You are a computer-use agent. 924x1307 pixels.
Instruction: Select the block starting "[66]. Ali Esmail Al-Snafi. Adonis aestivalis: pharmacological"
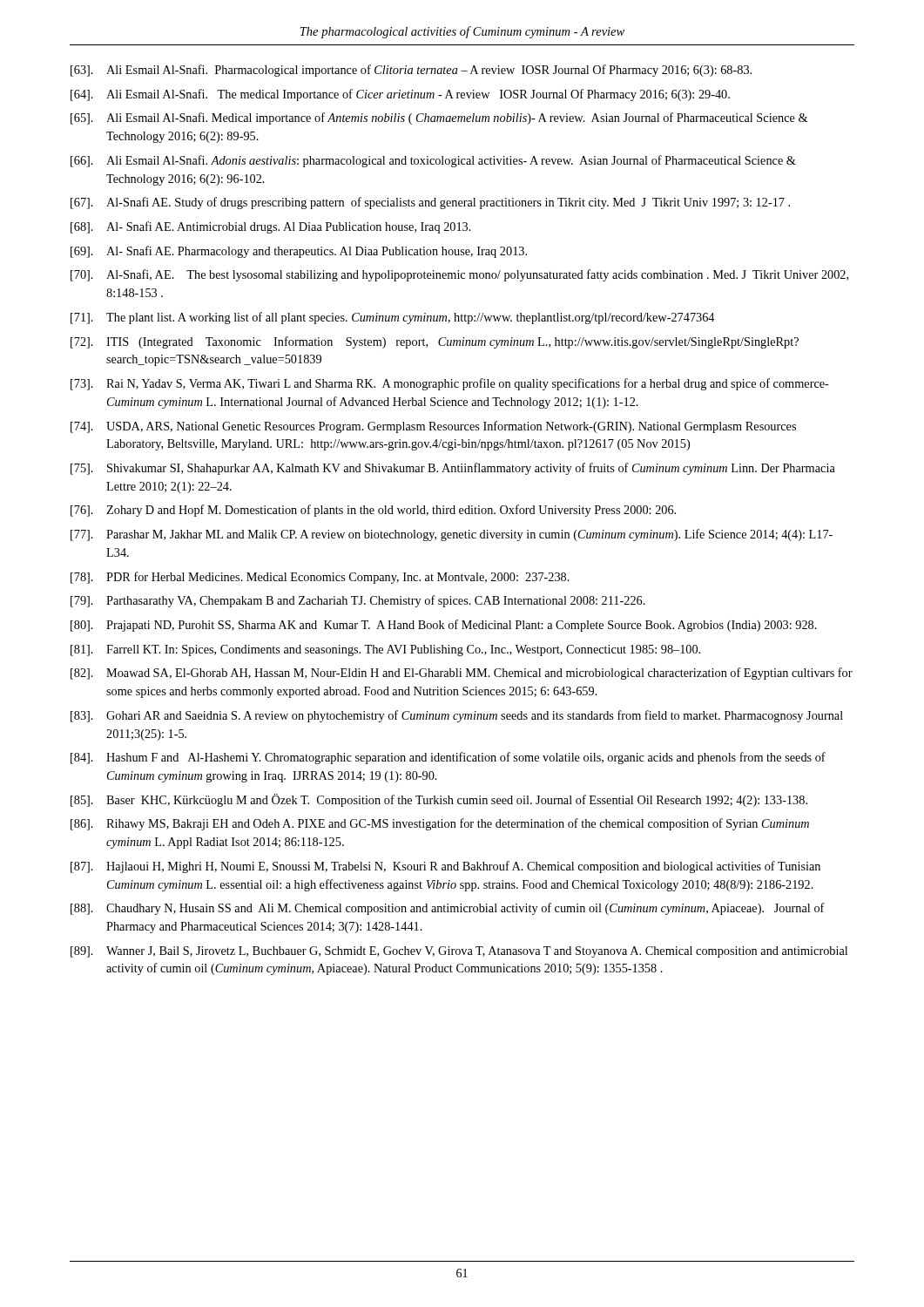462,170
